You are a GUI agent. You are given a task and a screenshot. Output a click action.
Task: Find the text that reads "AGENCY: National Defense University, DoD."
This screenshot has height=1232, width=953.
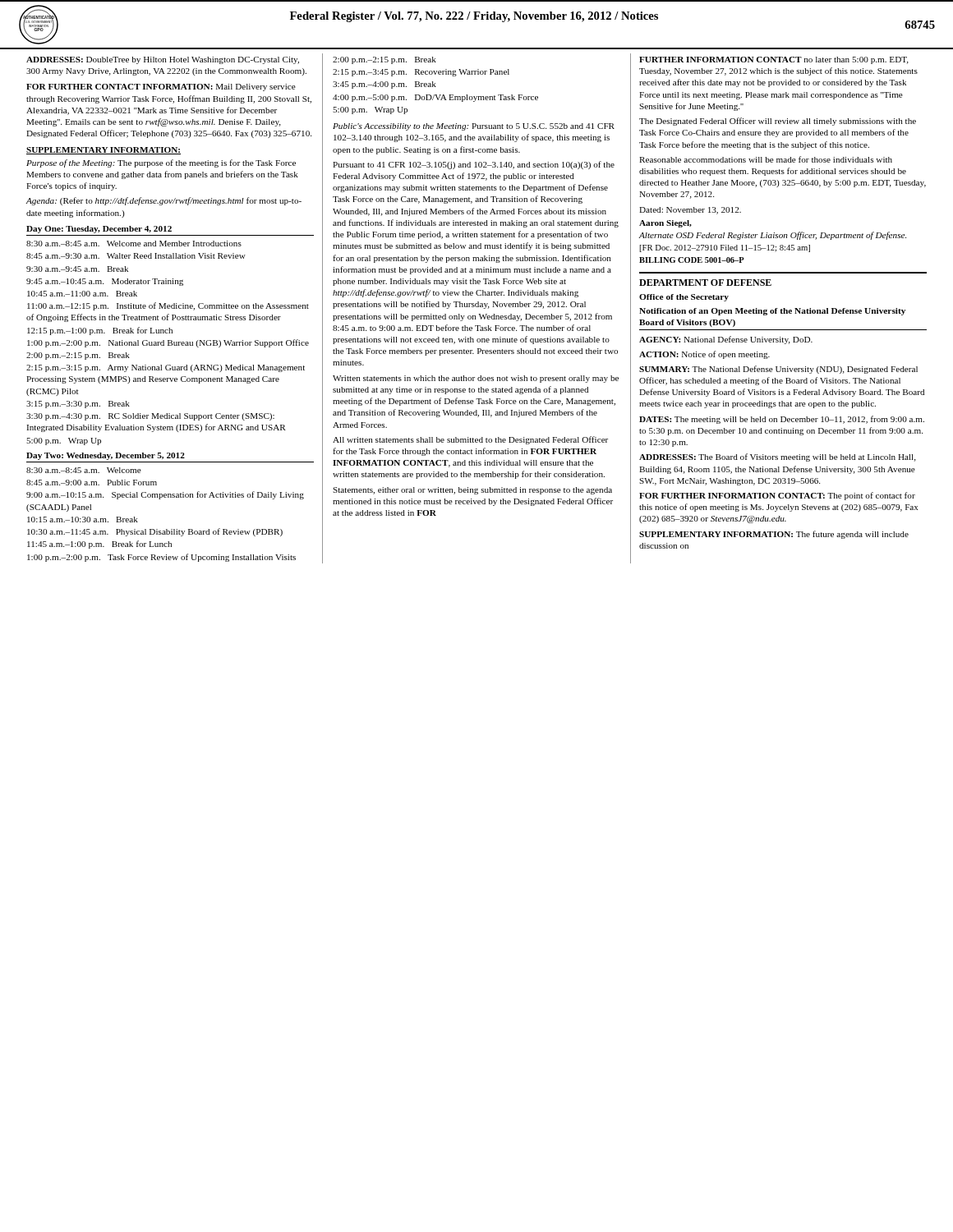click(726, 340)
